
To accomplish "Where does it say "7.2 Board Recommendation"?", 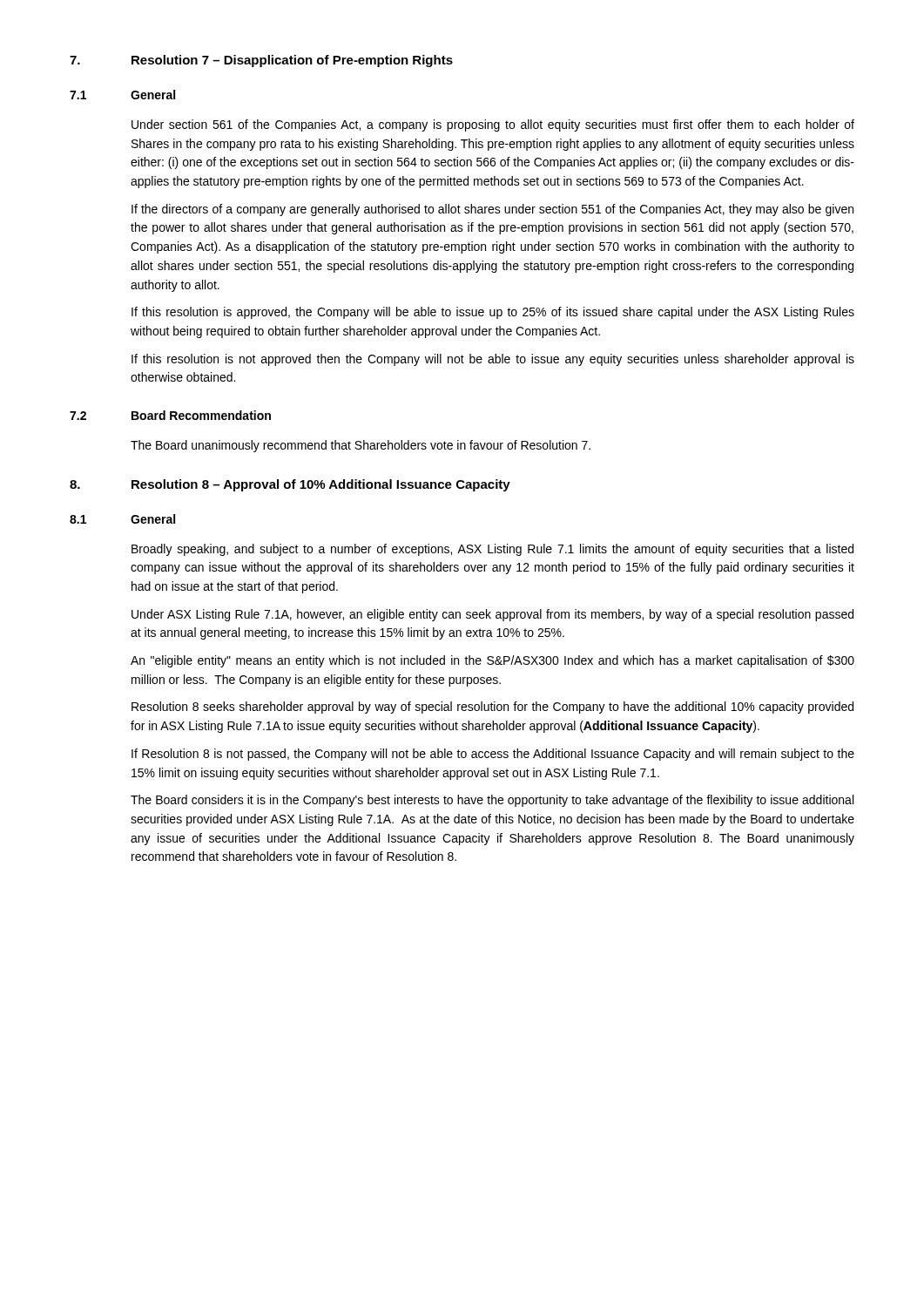I will tap(171, 416).
